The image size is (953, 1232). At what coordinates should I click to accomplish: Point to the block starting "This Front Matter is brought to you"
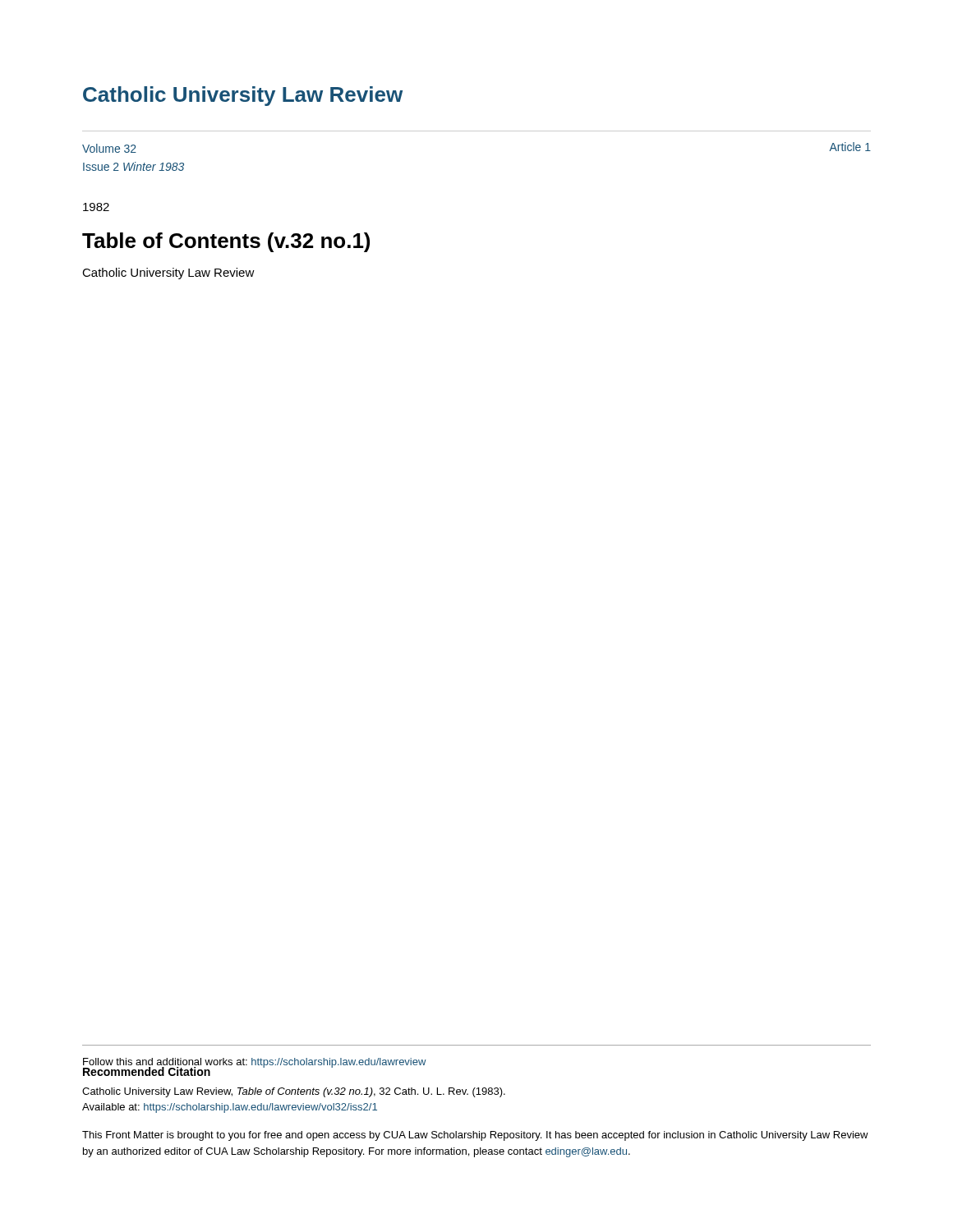475,1143
